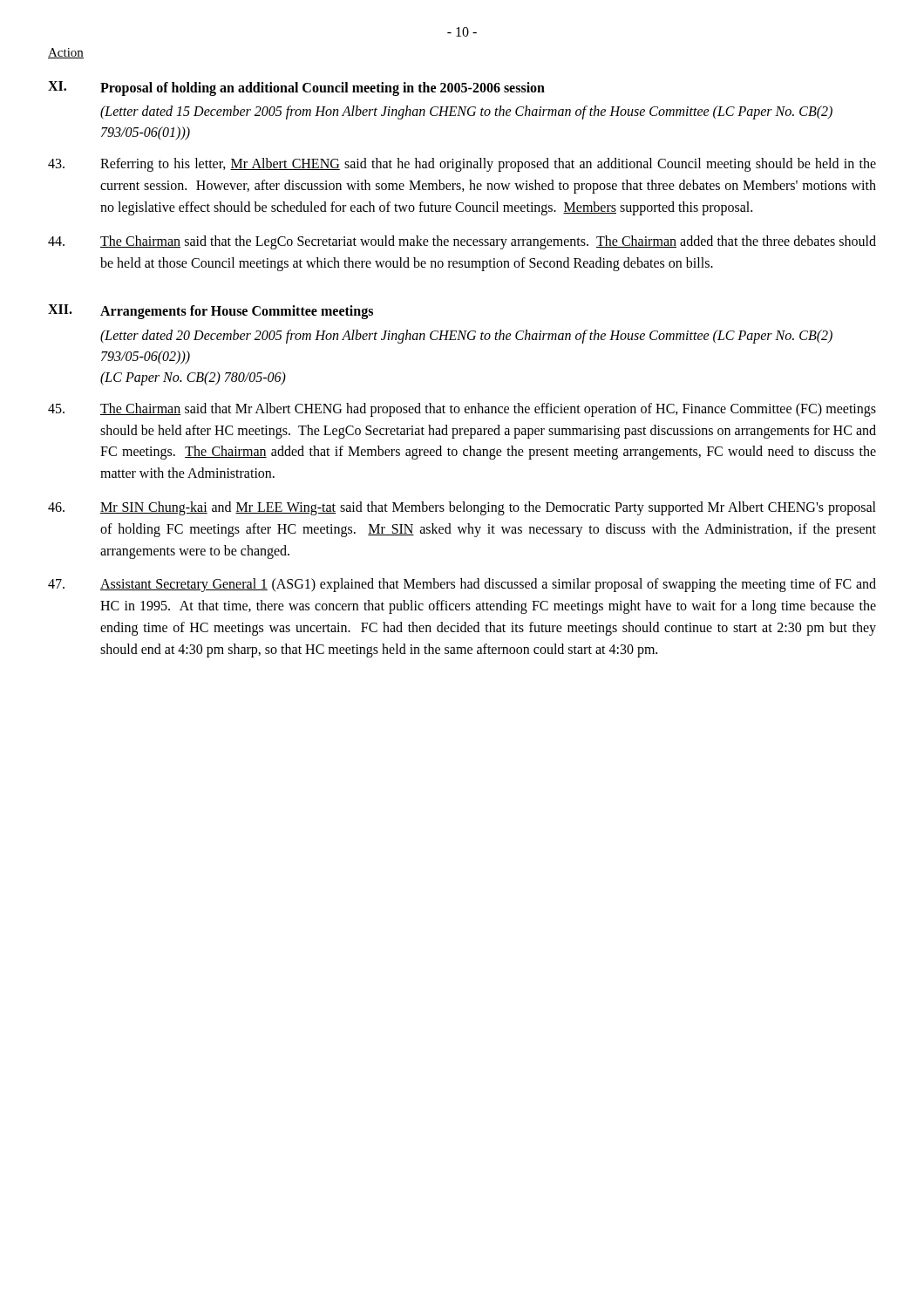Select the text block with the text "Assistant Secretary General"
The width and height of the screenshot is (924, 1308).
pyautogui.click(x=462, y=617)
